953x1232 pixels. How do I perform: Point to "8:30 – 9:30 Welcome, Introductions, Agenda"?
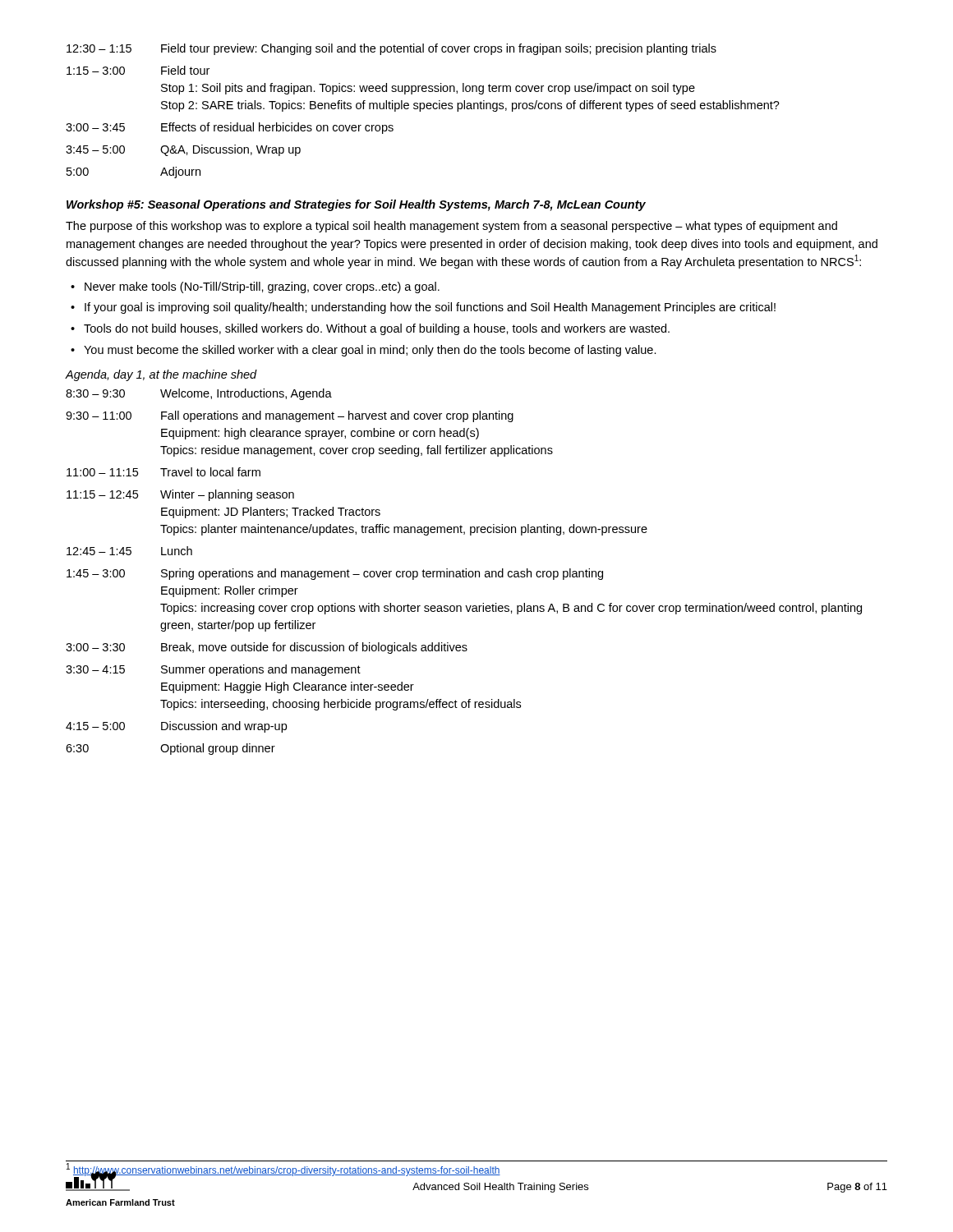pyautogui.click(x=199, y=394)
